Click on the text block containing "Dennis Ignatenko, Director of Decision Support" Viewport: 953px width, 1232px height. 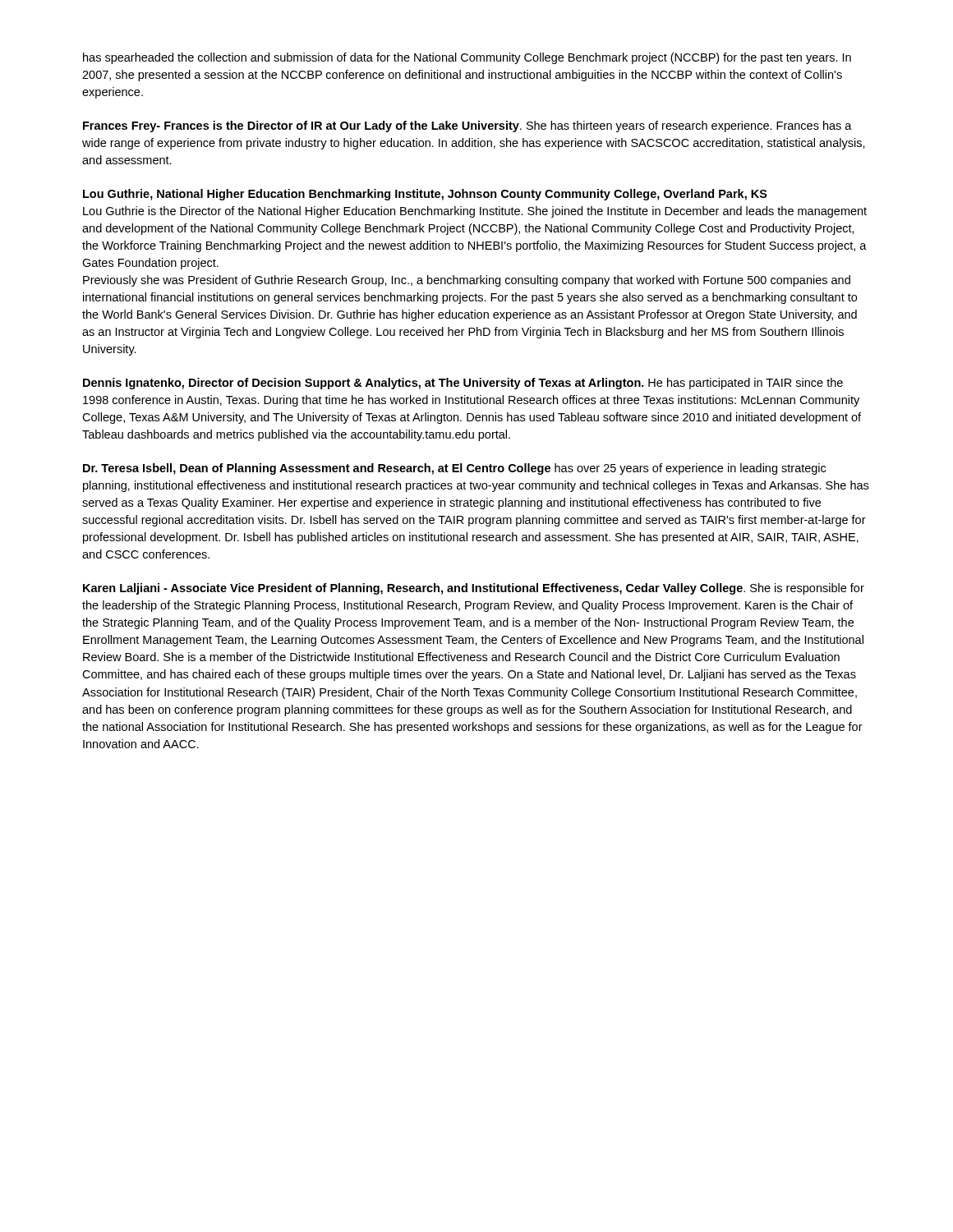point(472,409)
